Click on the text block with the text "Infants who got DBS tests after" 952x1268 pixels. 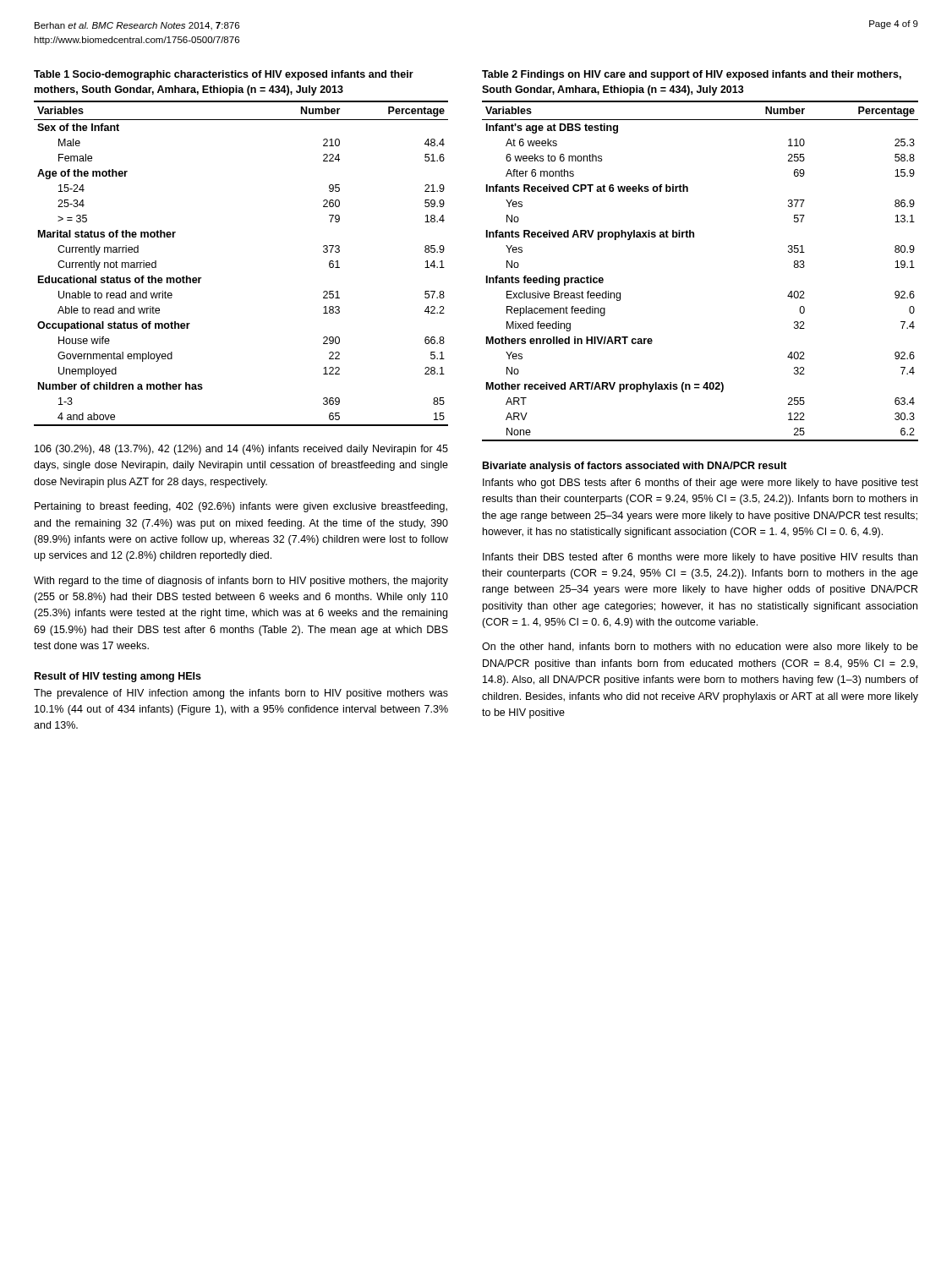[x=700, y=507]
